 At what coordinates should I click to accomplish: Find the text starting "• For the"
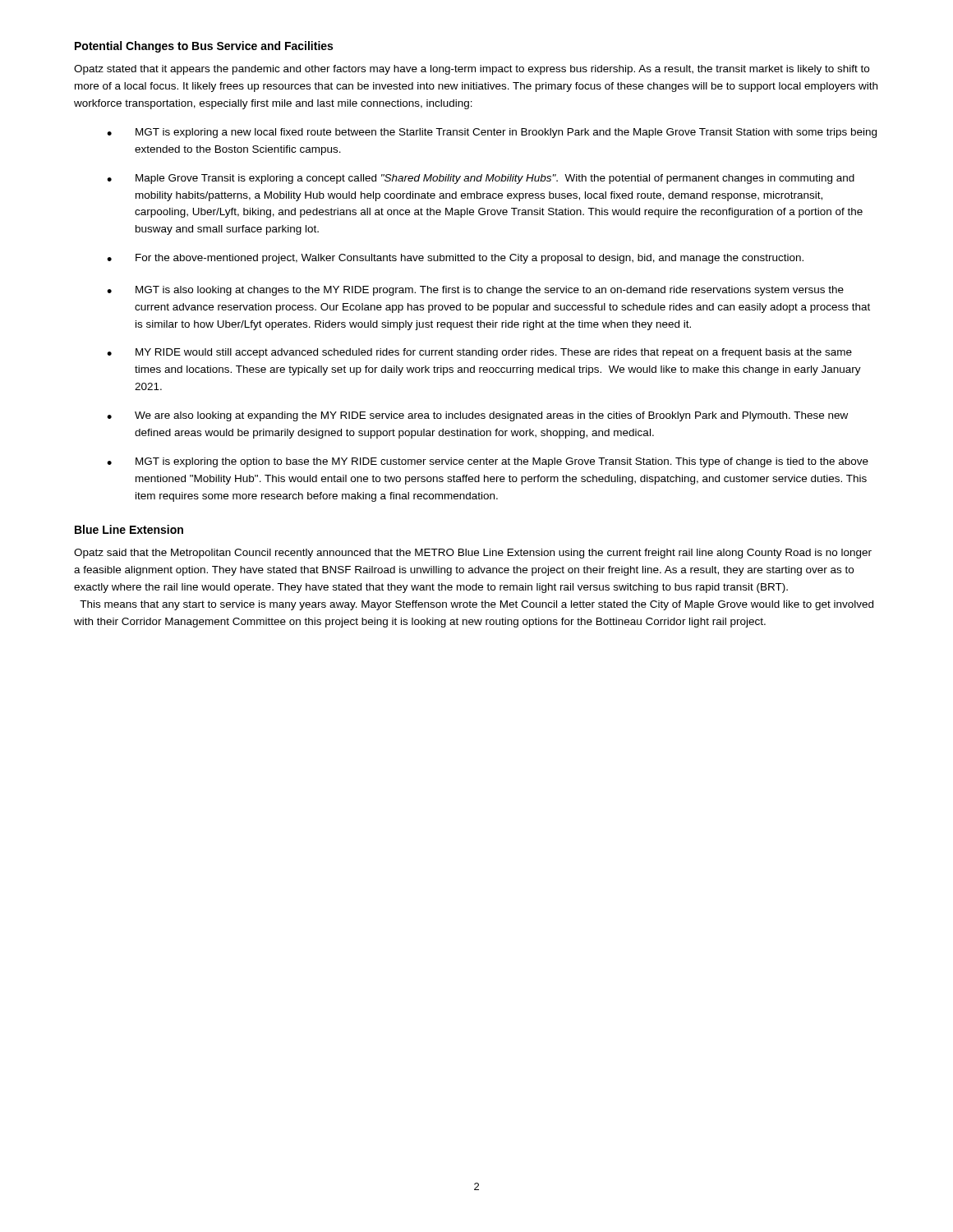pyautogui.click(x=476, y=260)
